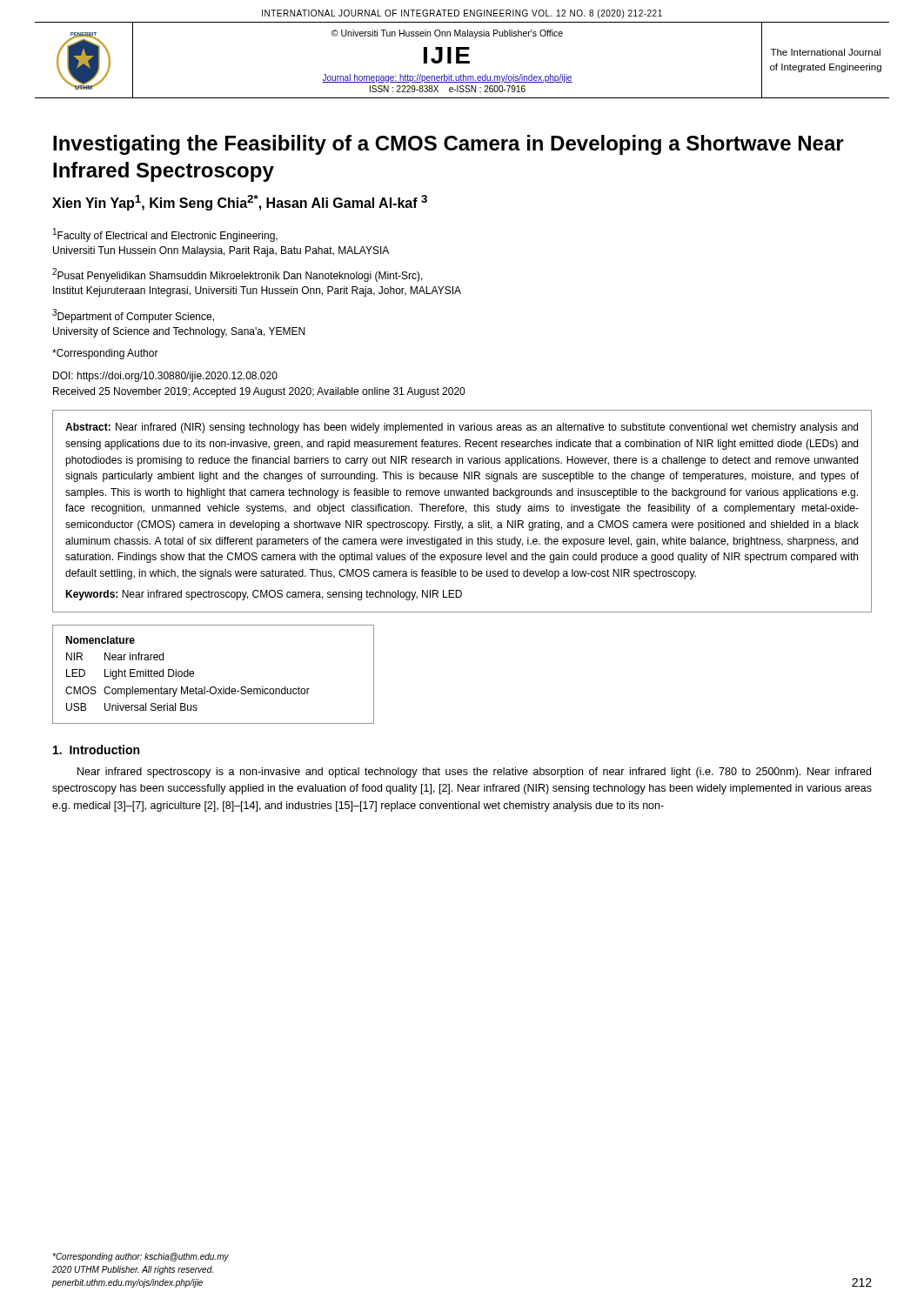924x1305 pixels.
Task: Find "Corresponding Author" on this page
Action: (x=105, y=354)
